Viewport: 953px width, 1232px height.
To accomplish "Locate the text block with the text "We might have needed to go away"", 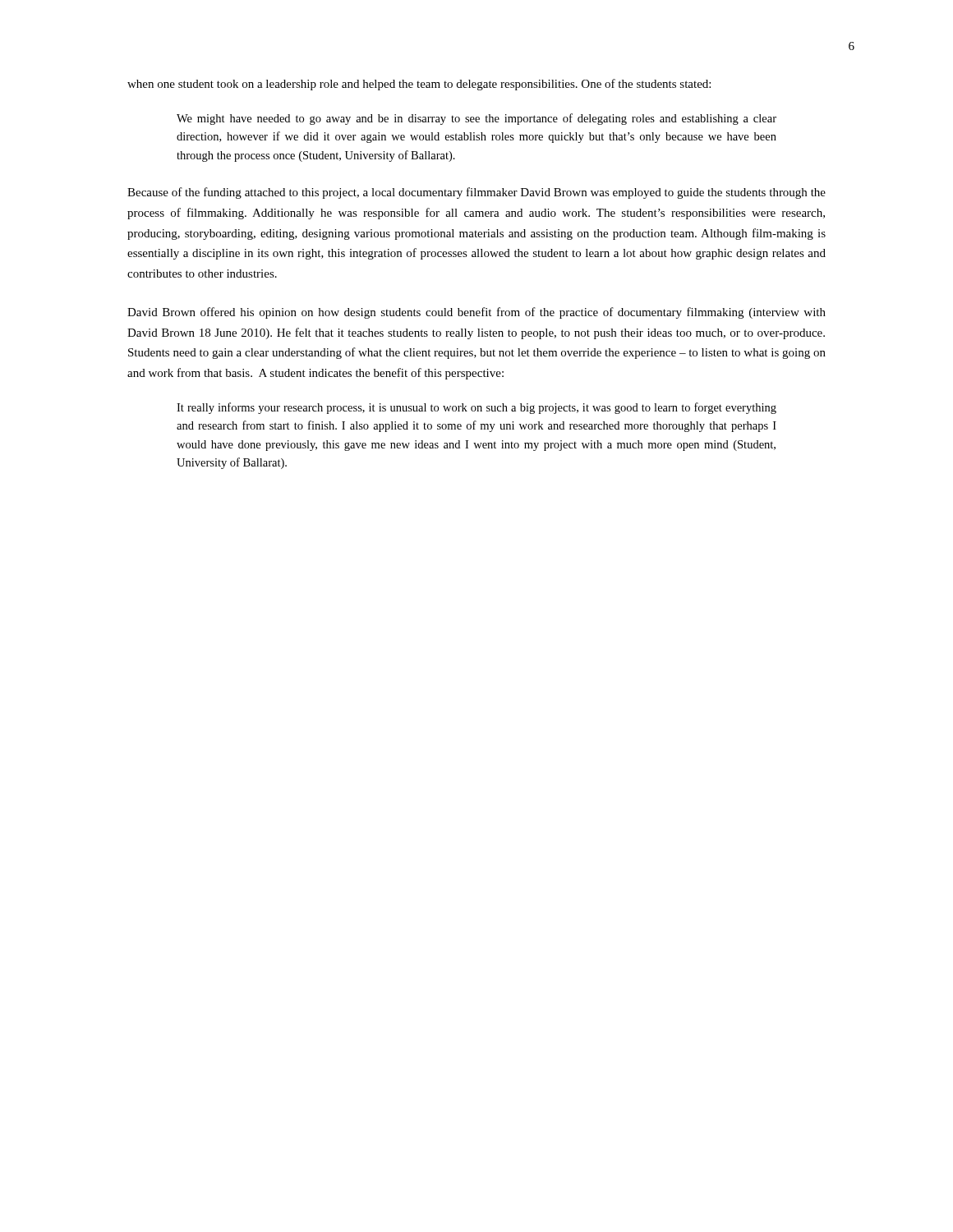I will click(x=476, y=137).
